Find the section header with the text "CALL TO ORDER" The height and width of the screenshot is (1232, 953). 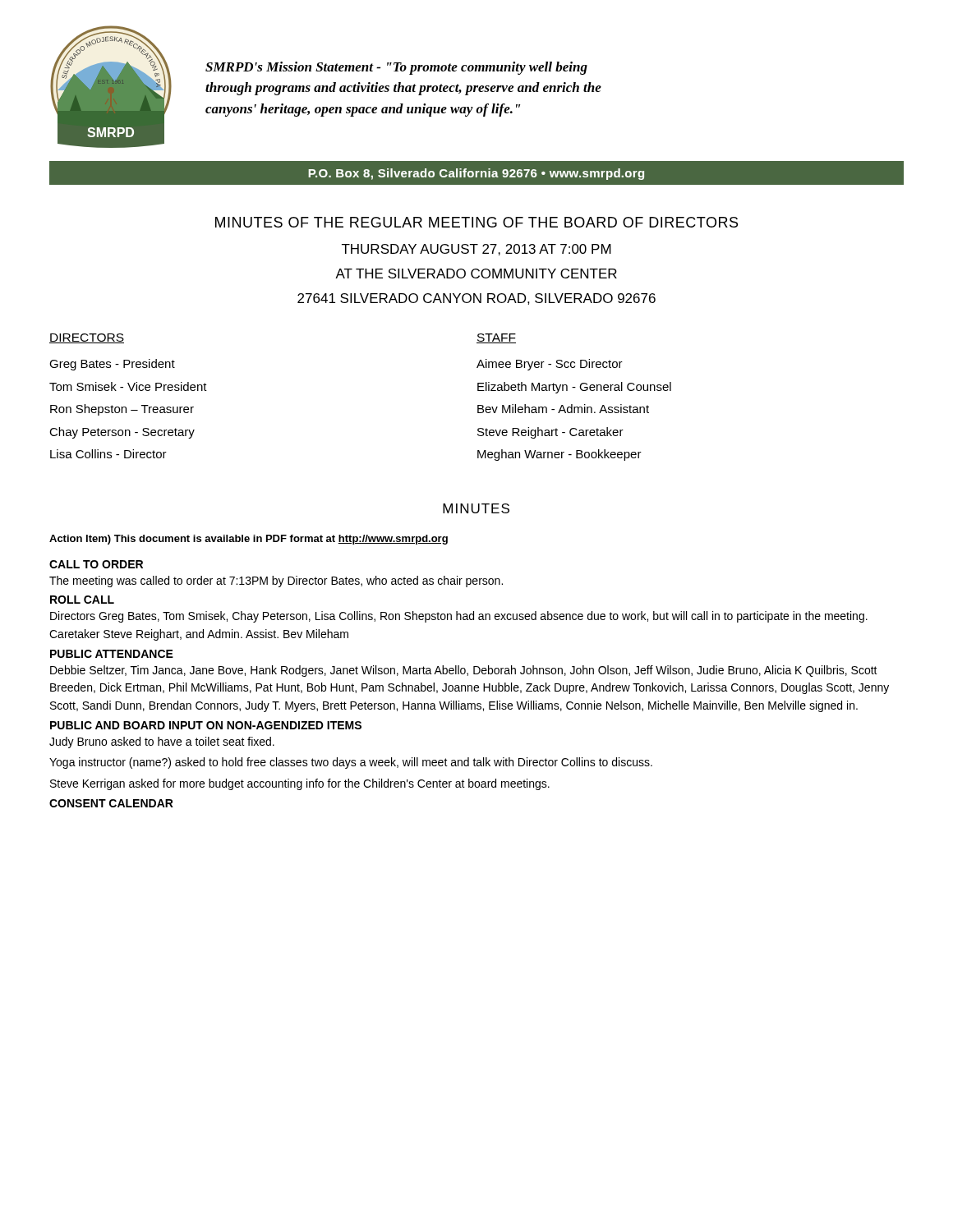tap(96, 564)
